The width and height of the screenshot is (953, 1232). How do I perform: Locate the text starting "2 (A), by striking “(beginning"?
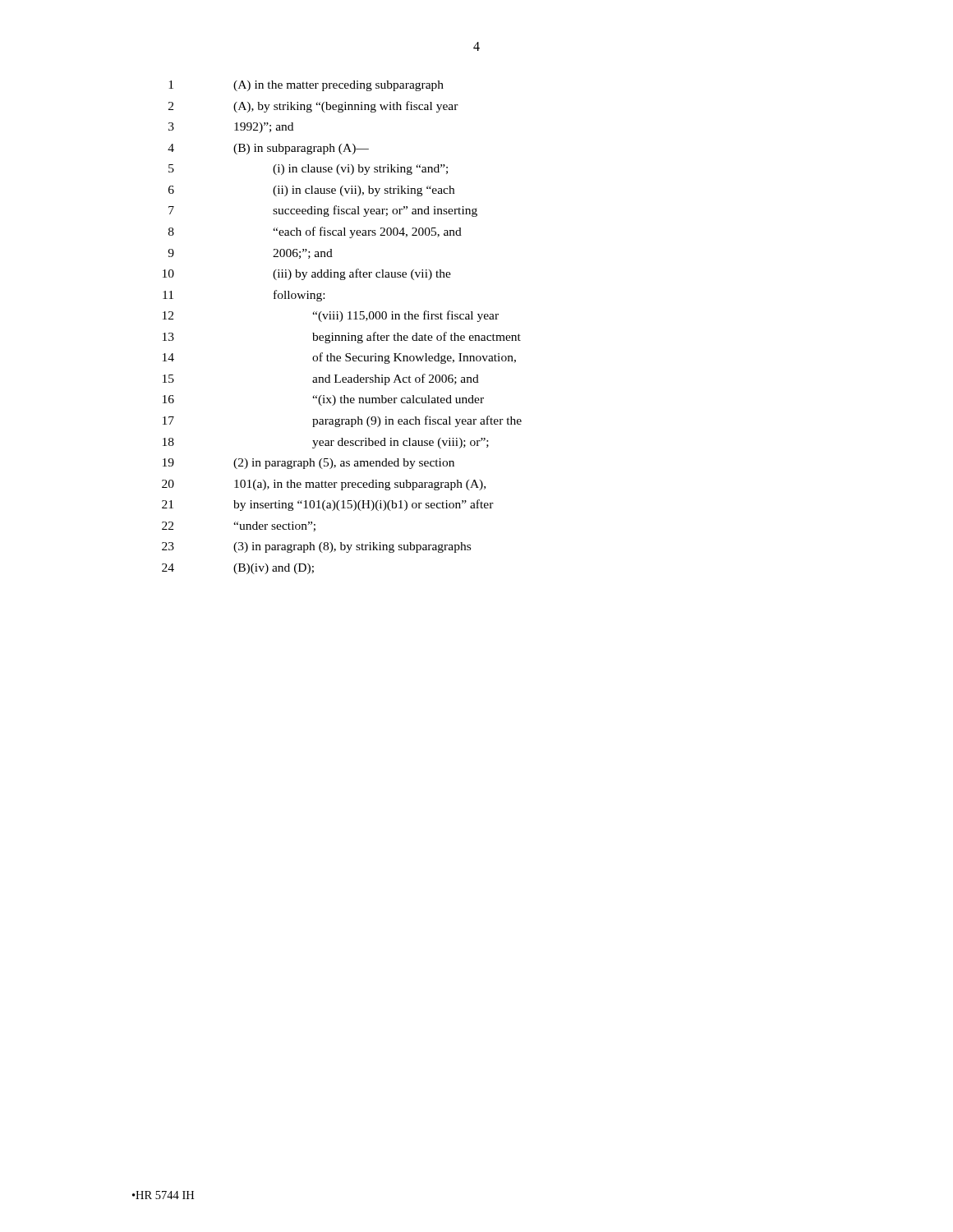click(x=313, y=107)
